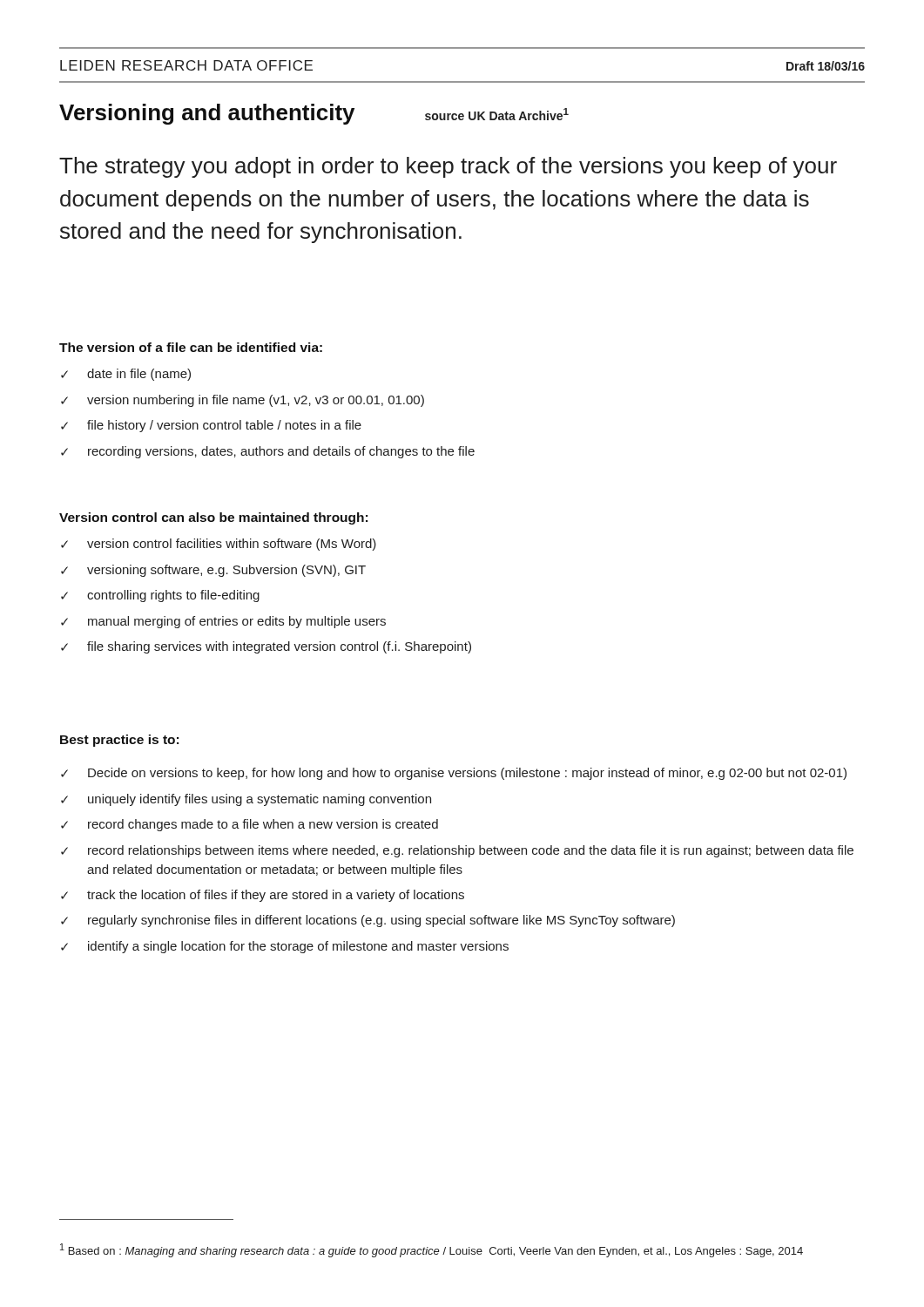Point to the block beginning "✓ uniquely identify files using"
Viewport: 924px width, 1307px height.
(246, 800)
